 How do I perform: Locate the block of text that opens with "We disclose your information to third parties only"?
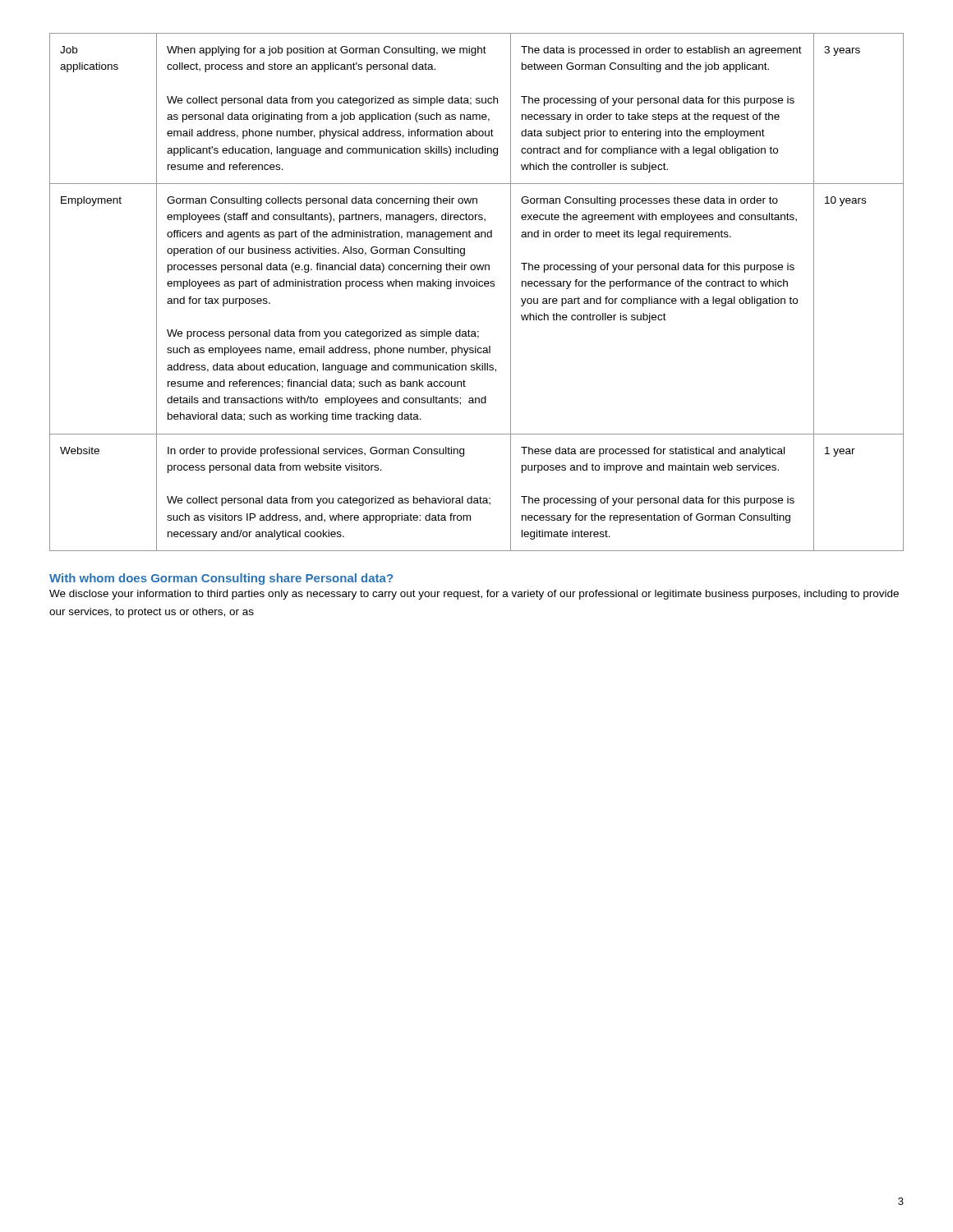[476, 603]
